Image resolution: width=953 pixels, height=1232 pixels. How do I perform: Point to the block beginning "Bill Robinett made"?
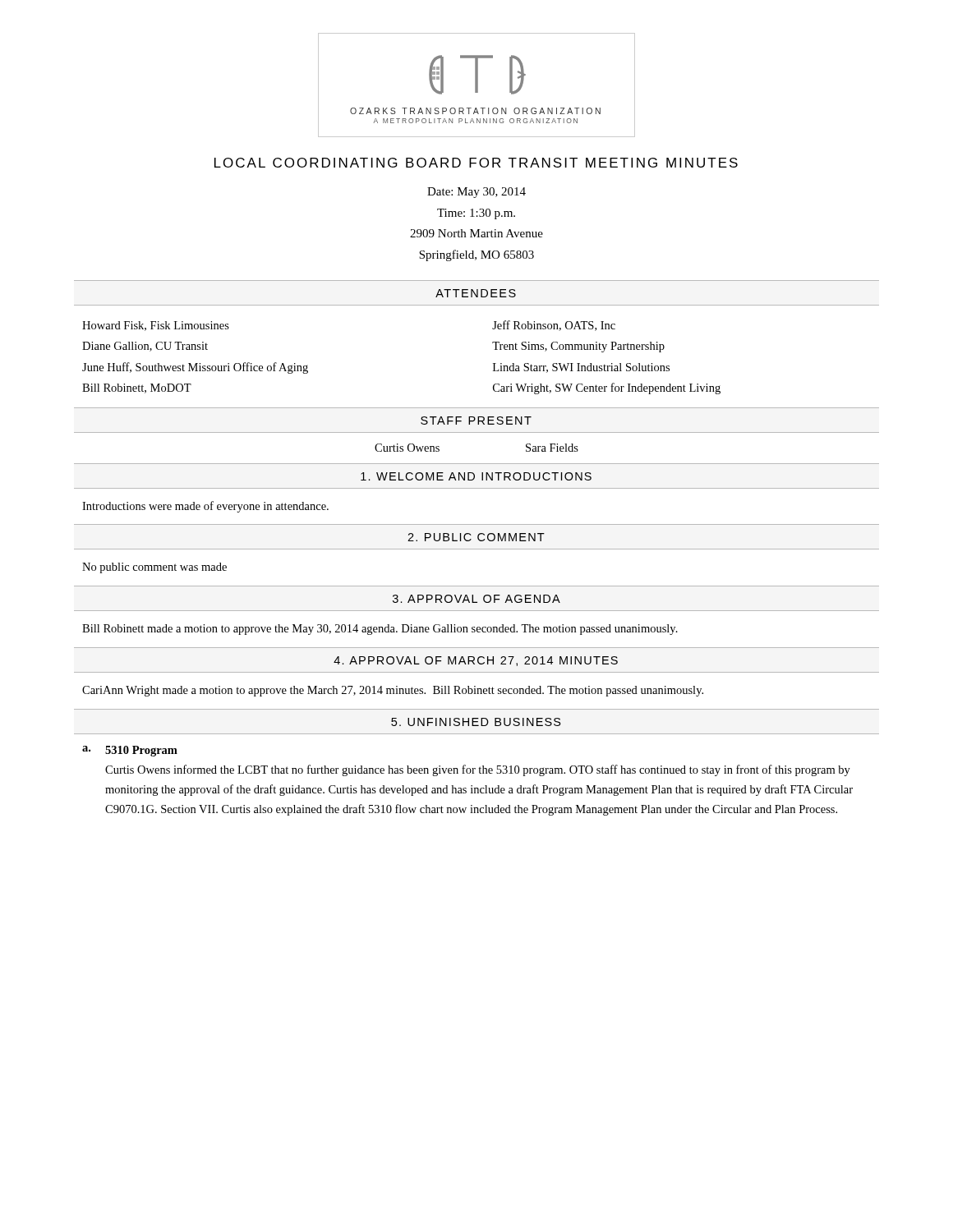[380, 629]
